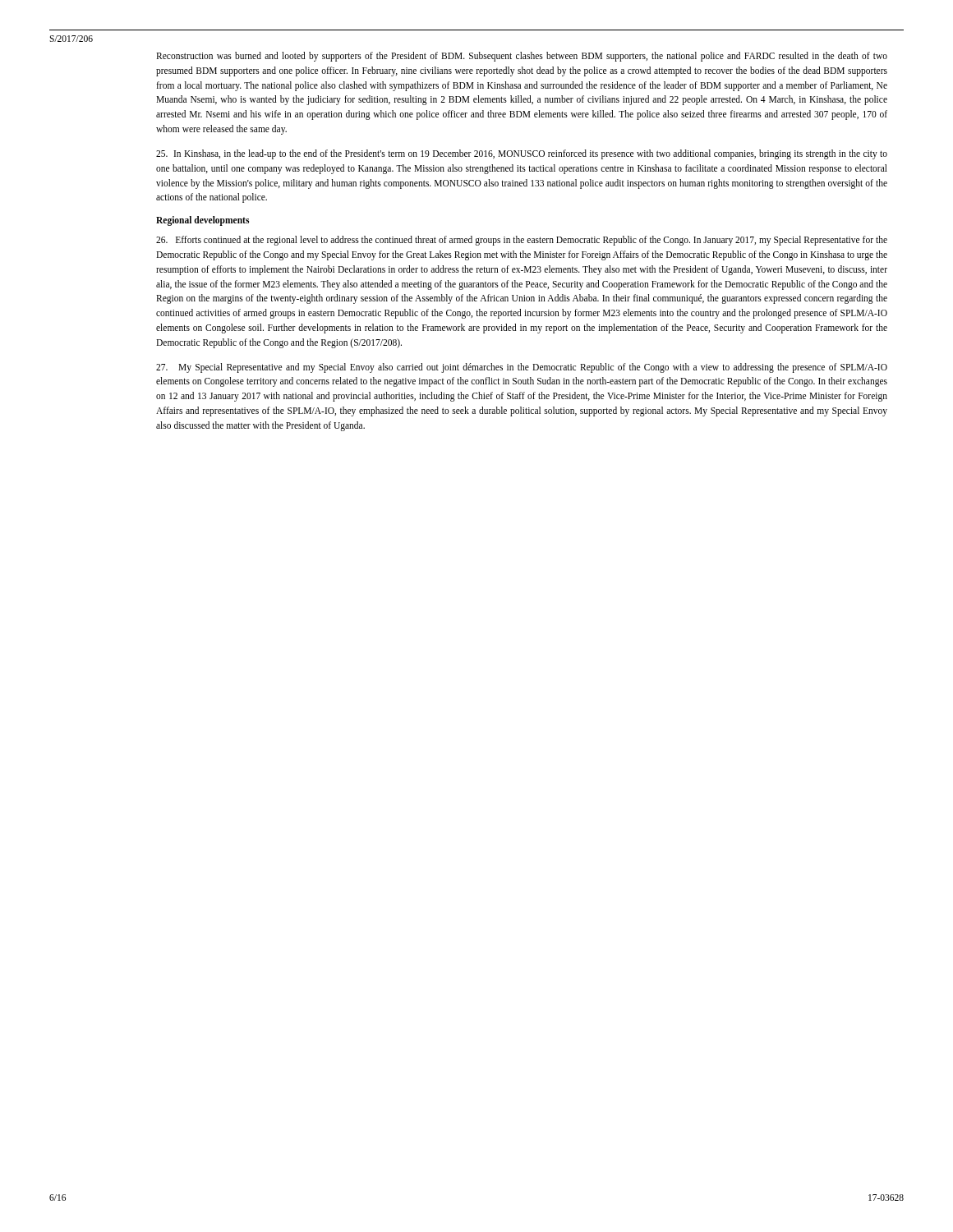
Task: Find the text starting "Regional developments"
Action: pyautogui.click(x=203, y=220)
